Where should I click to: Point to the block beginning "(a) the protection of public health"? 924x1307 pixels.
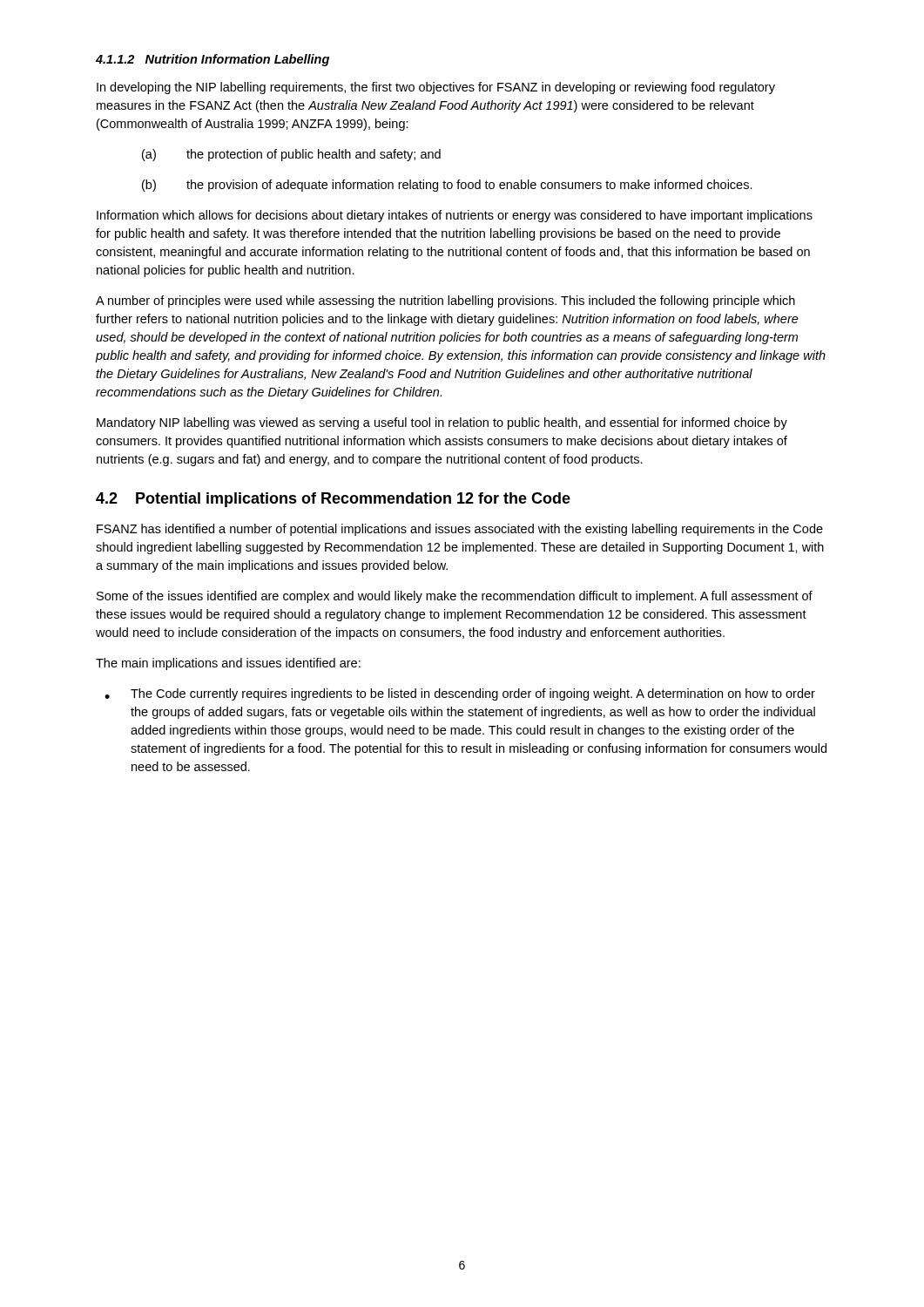291,155
